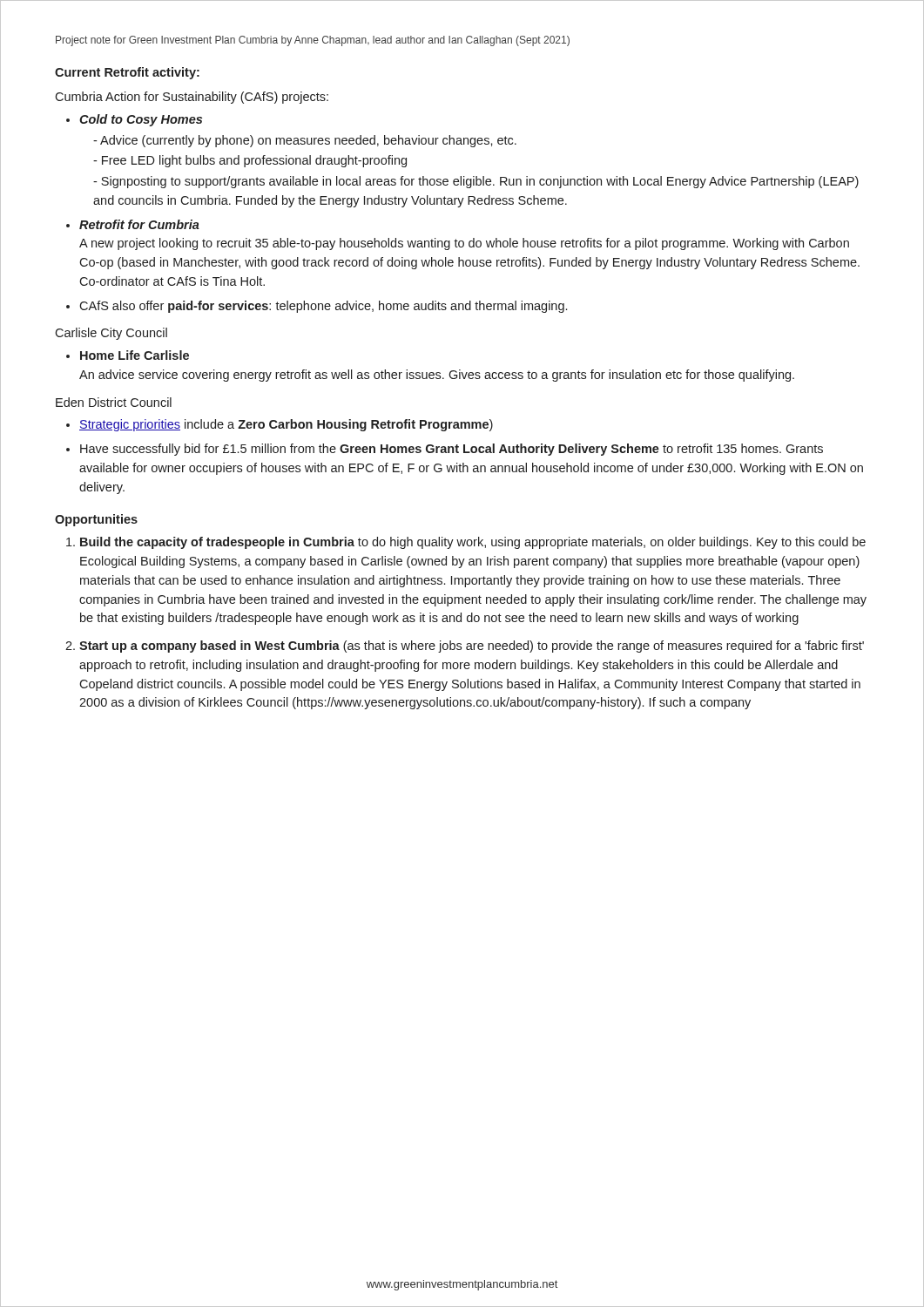Locate the block of text that opens with "Cold to Cosy Homes - Advice (currently by"

pyautogui.click(x=141, y=120)
